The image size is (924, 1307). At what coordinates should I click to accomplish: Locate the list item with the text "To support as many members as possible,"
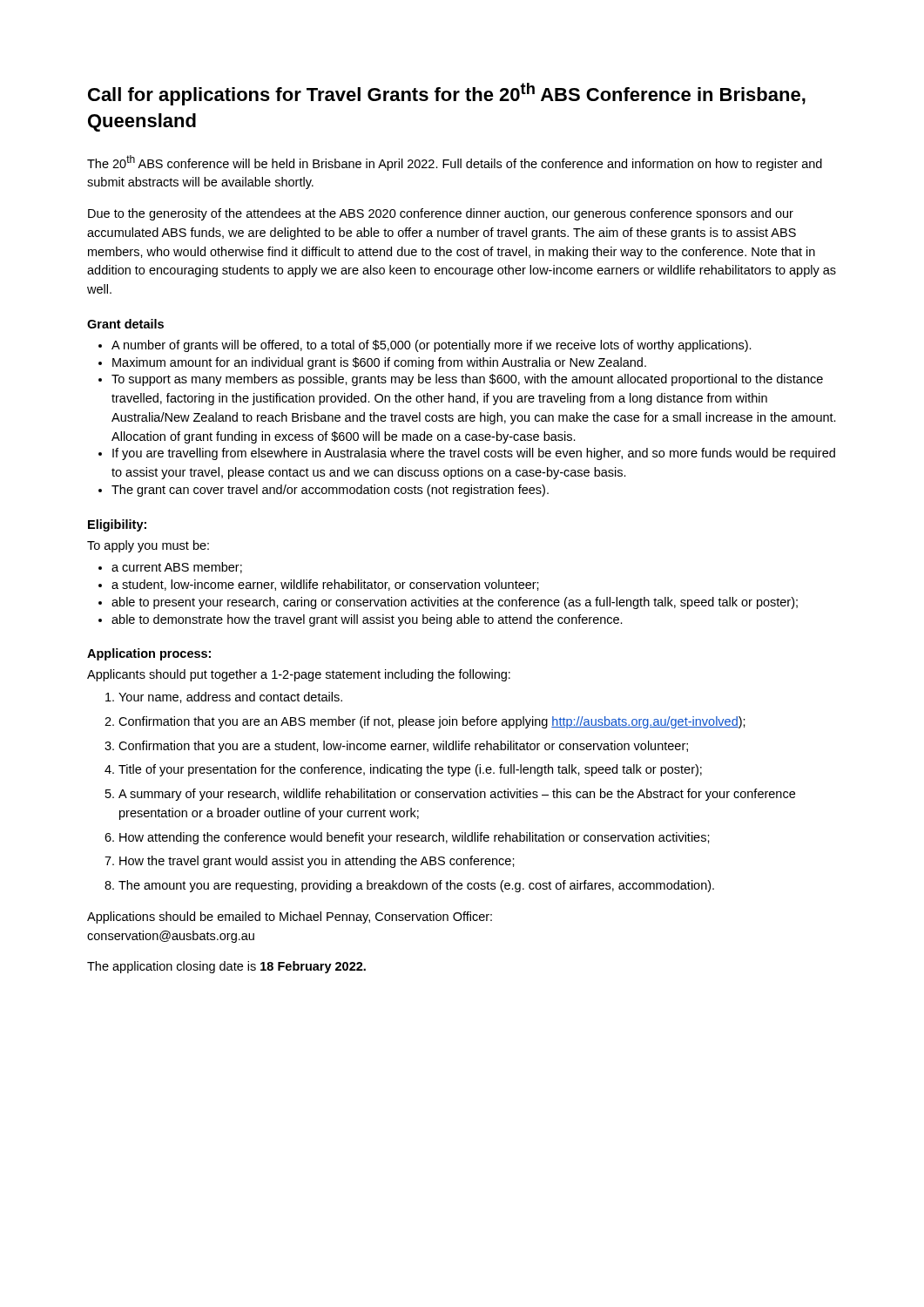coord(462,408)
